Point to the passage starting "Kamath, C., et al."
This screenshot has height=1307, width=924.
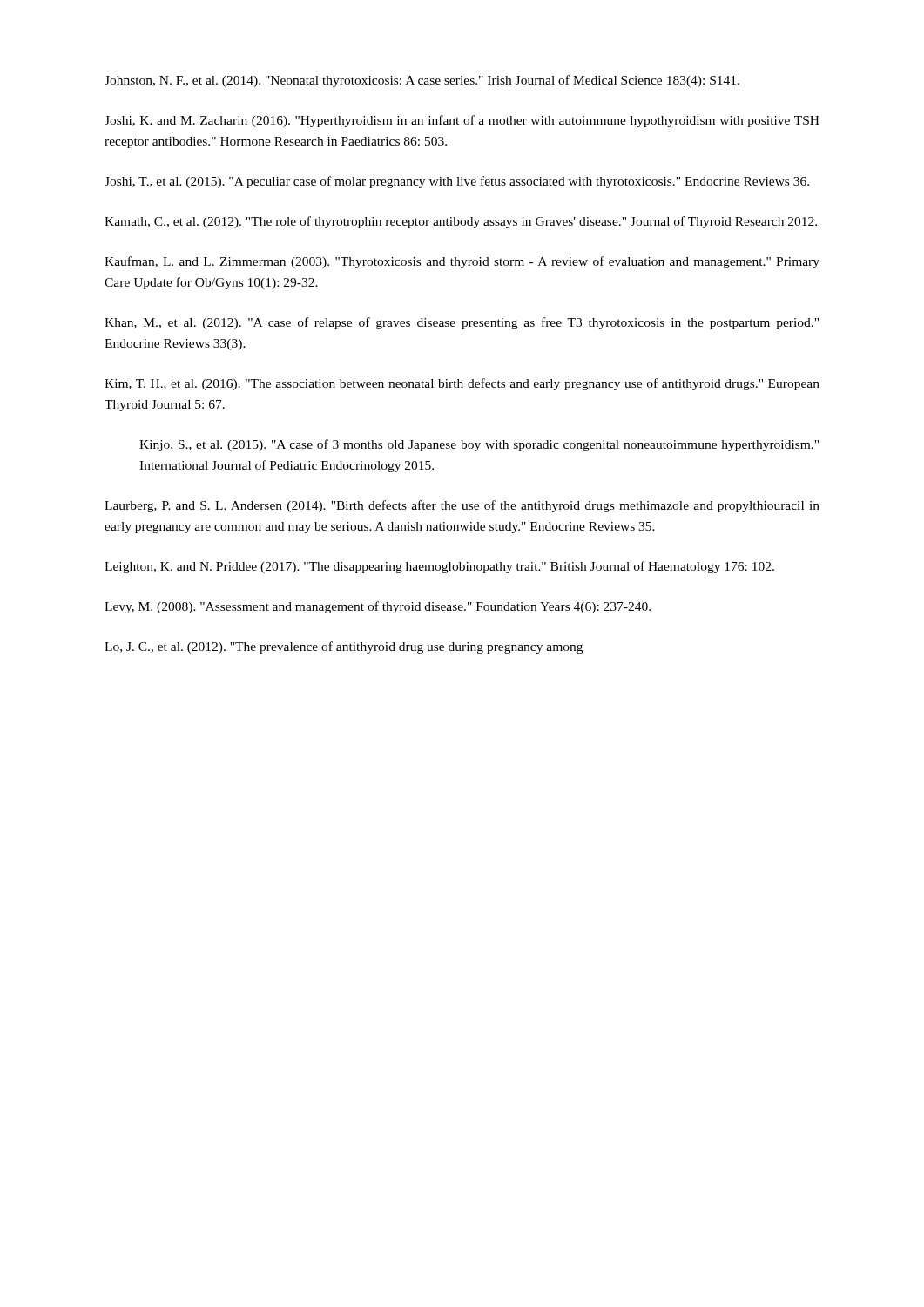coord(461,221)
